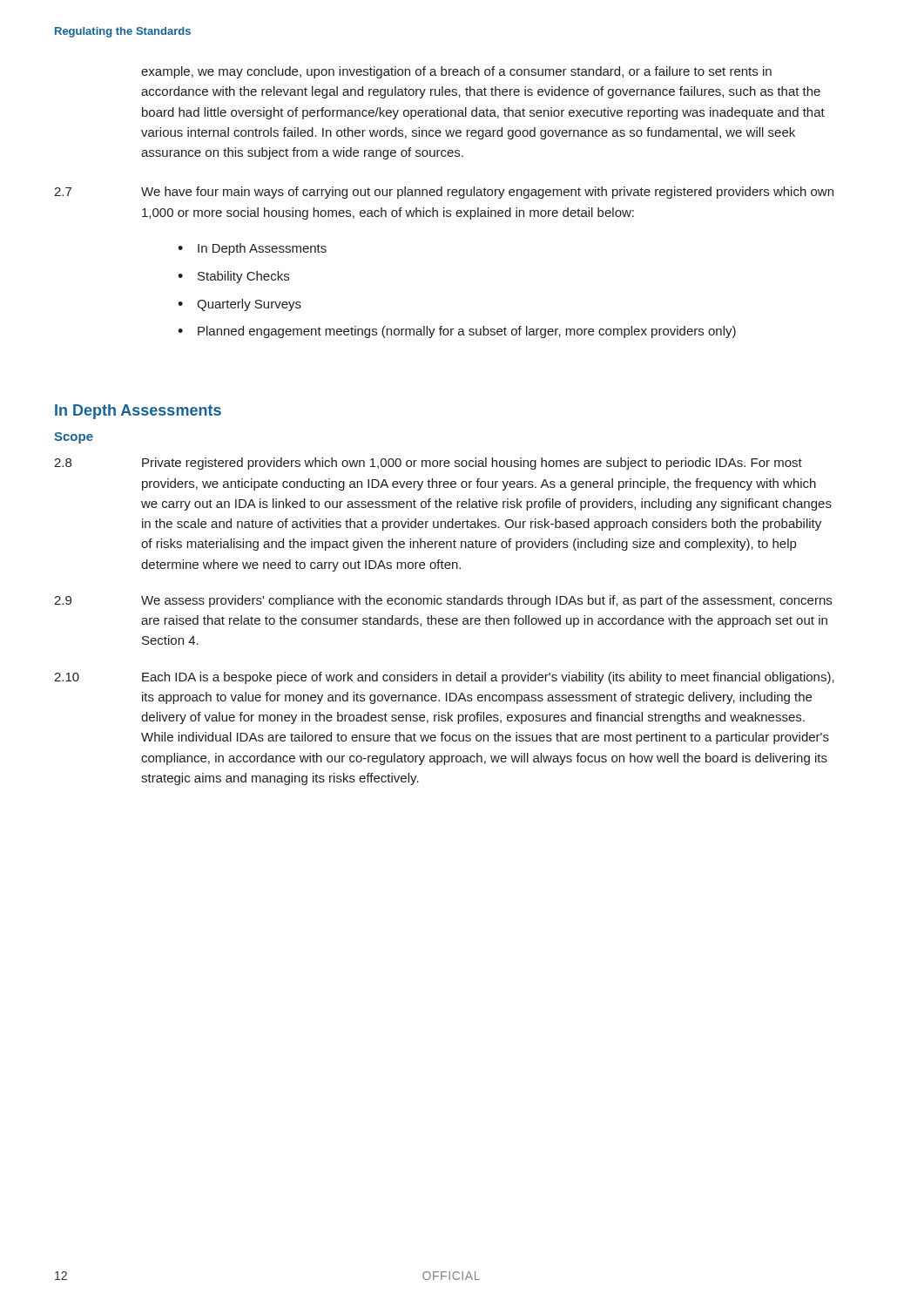Click on the block starting "• In Depth Assessments"
Image resolution: width=924 pixels, height=1307 pixels.
[x=252, y=249]
